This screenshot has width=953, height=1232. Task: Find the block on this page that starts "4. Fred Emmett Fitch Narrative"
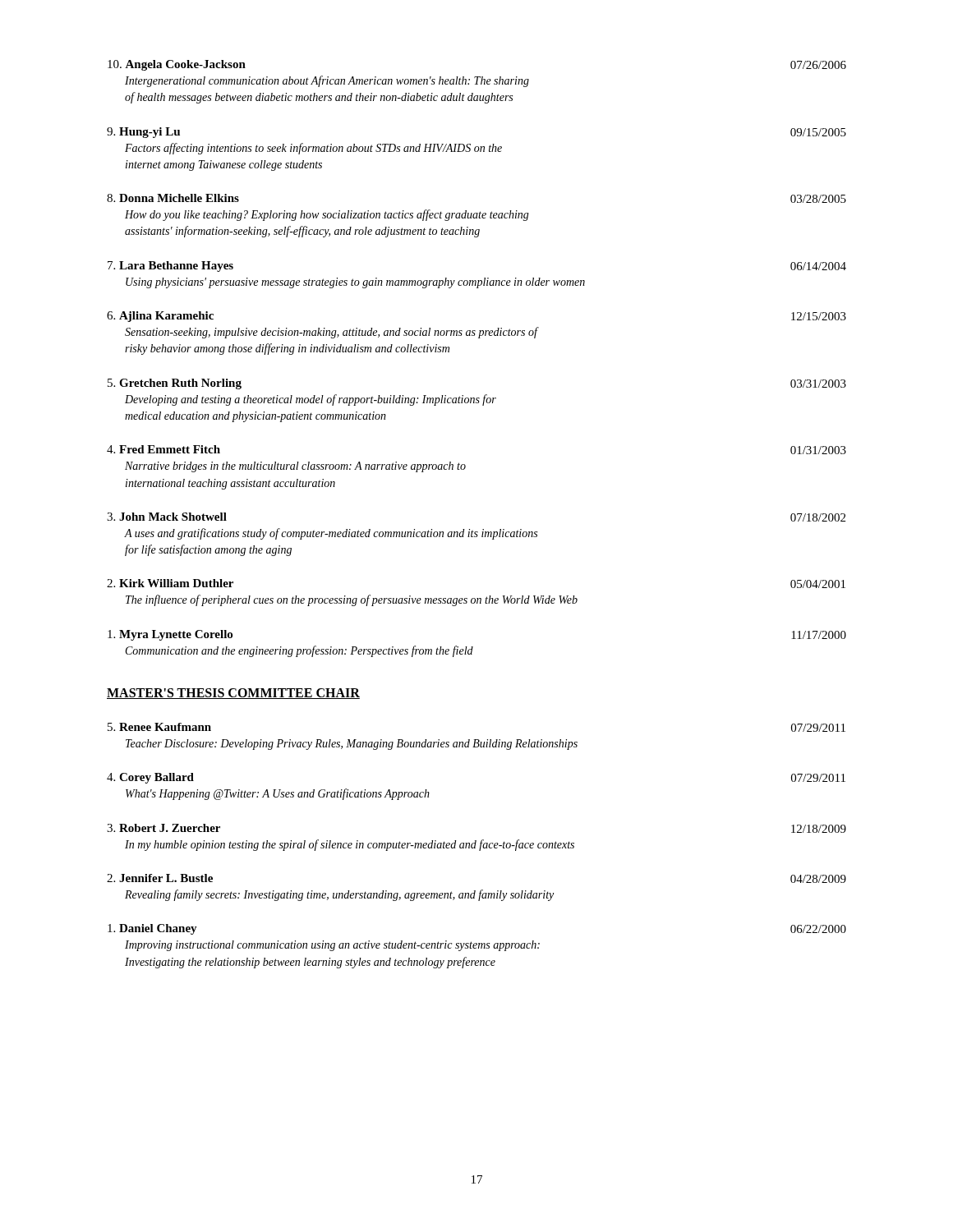pyautogui.click(x=476, y=467)
